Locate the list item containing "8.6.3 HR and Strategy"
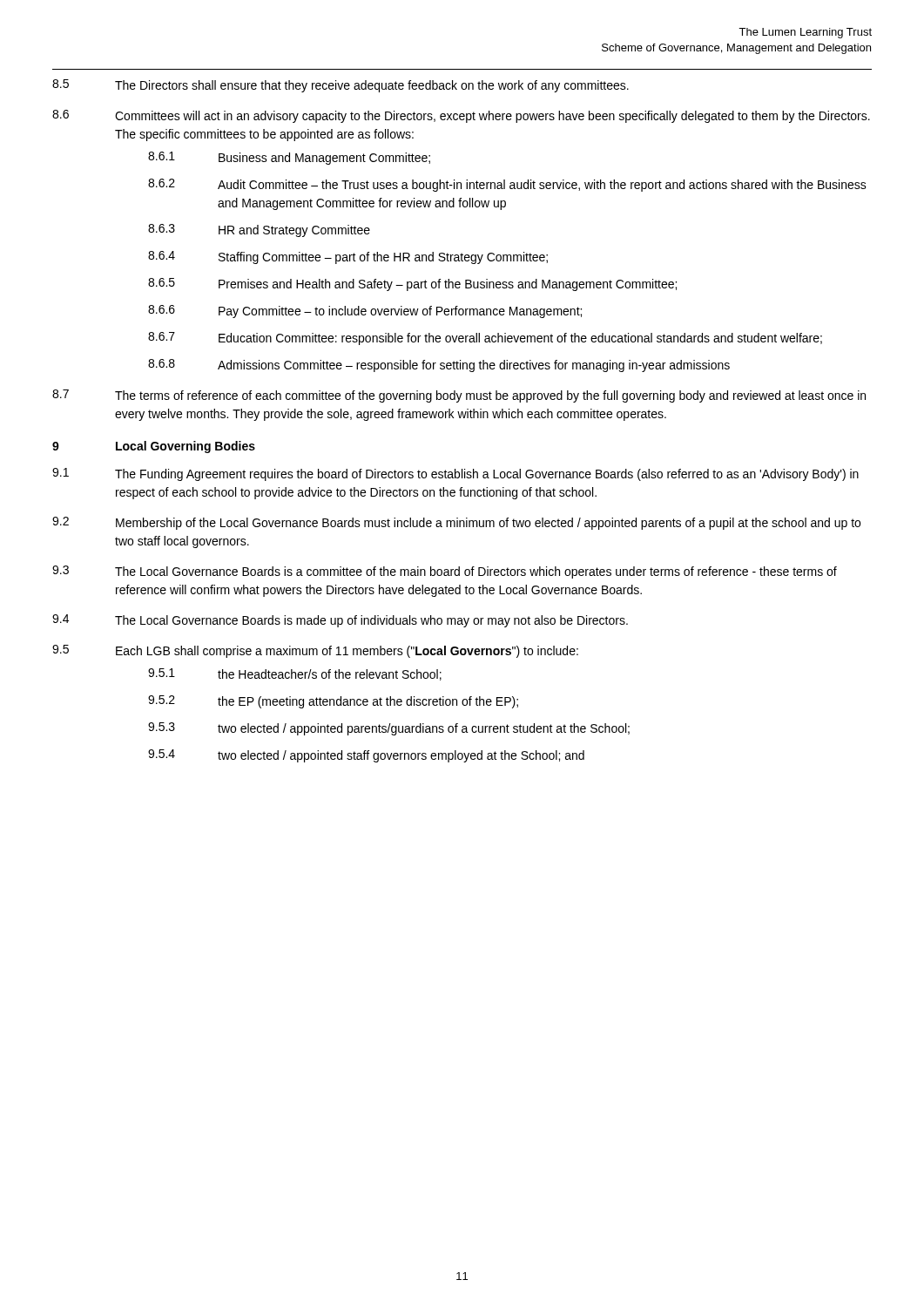 [x=259, y=230]
